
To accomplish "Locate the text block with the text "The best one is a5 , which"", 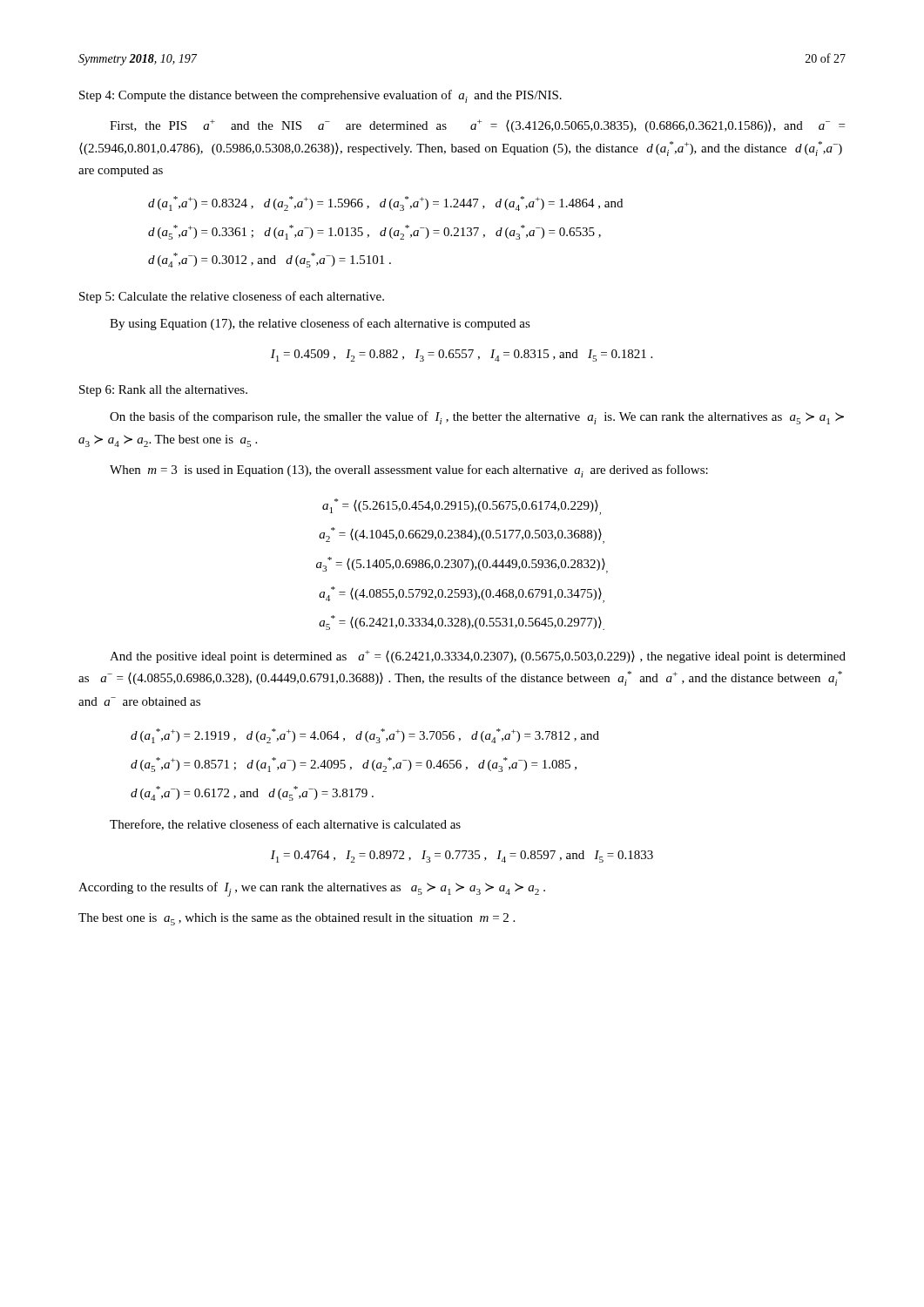I will coord(297,919).
